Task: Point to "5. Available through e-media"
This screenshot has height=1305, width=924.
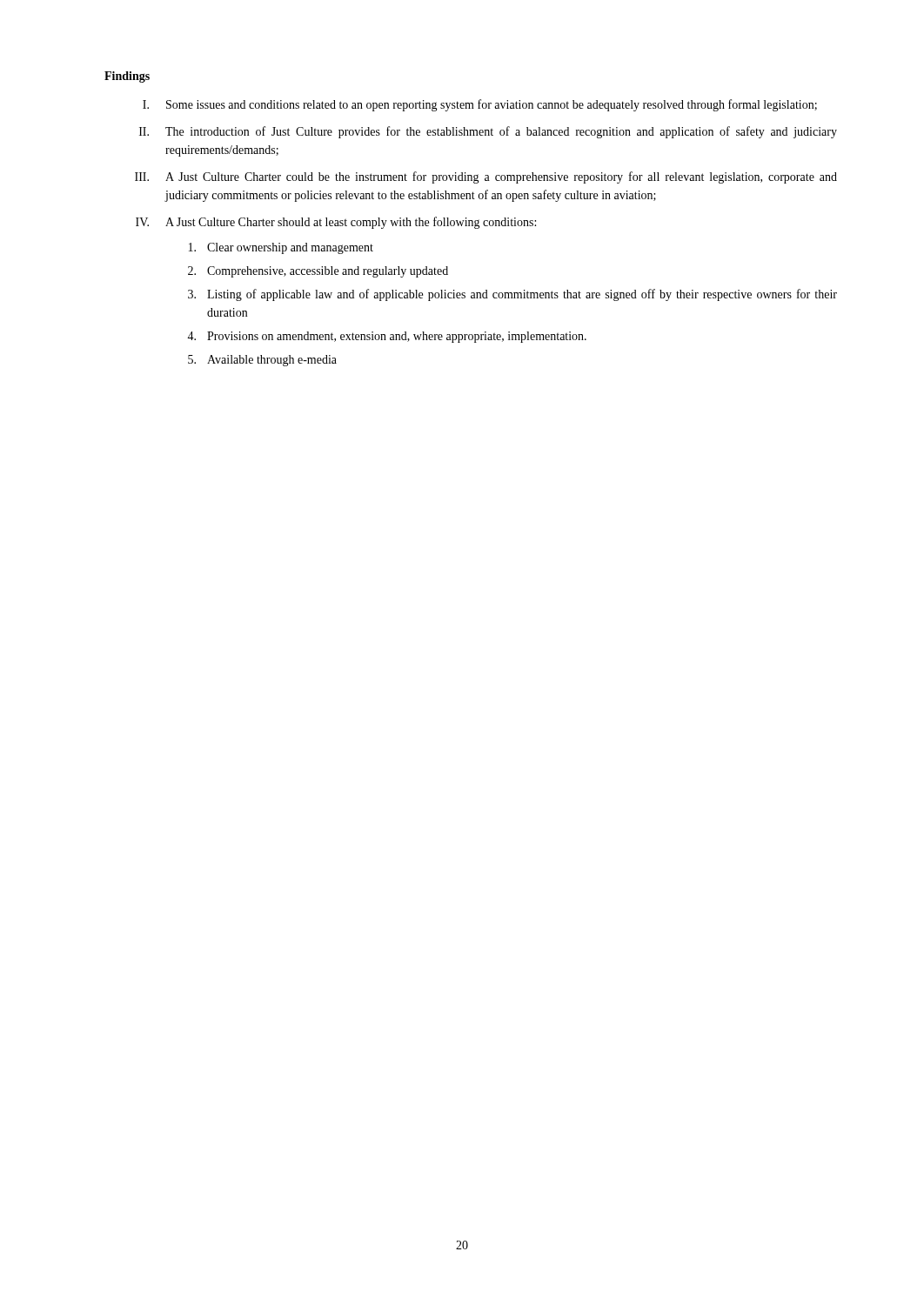Action: point(262,361)
